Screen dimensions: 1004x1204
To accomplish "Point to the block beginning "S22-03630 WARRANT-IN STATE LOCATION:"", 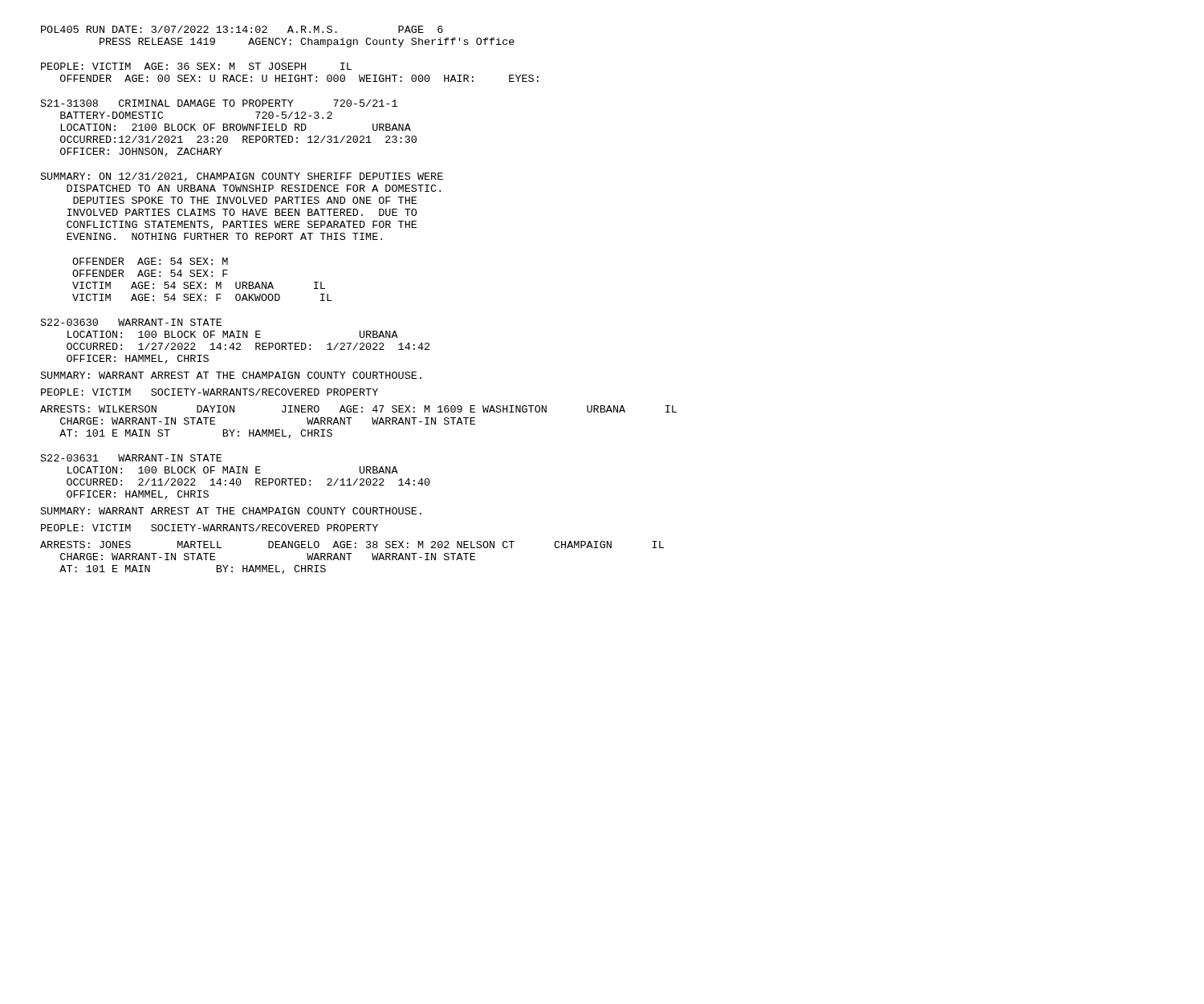I will [235, 341].
